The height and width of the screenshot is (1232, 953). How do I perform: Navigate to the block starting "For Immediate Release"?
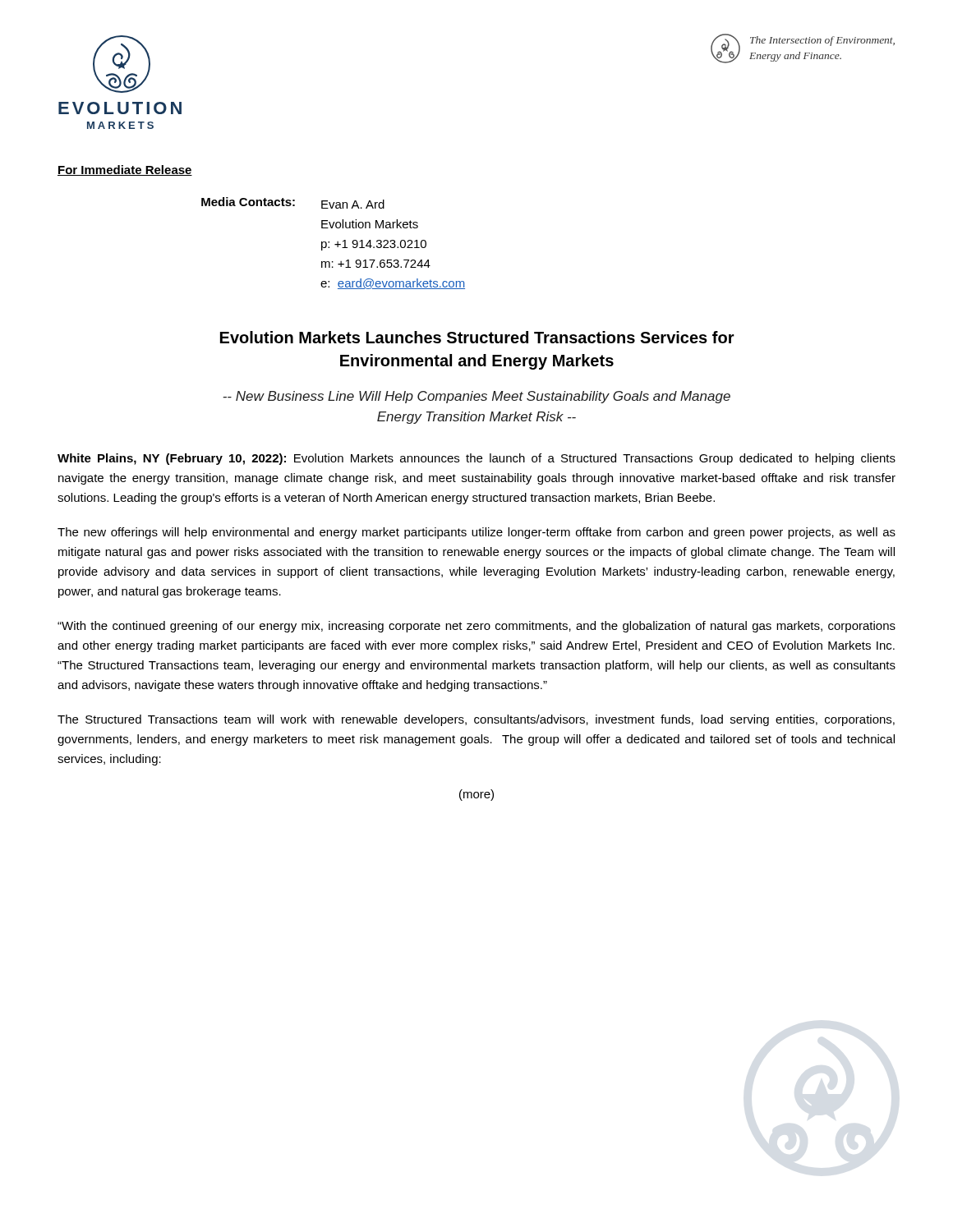pos(125,170)
